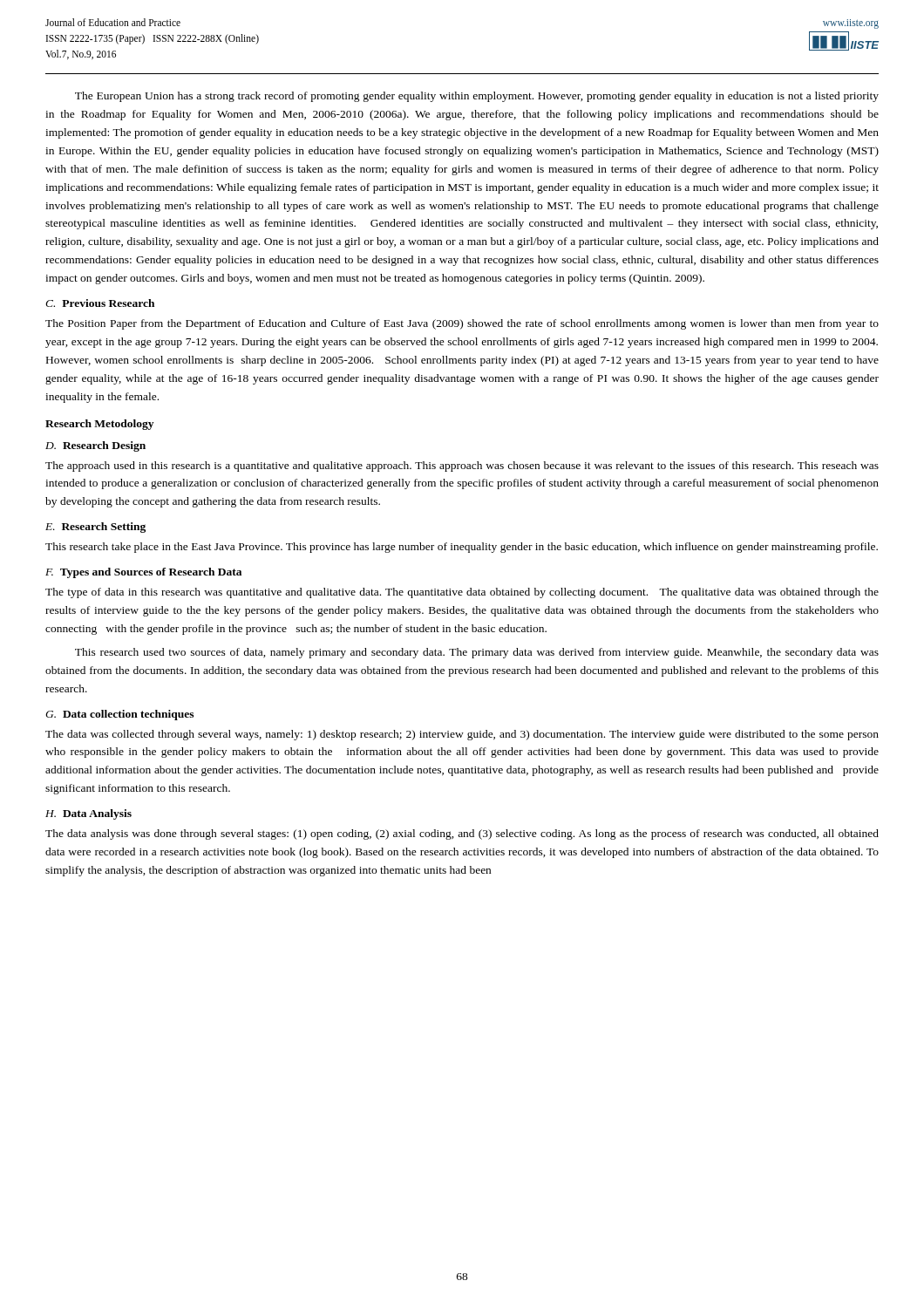The height and width of the screenshot is (1308, 924).
Task: Locate the section header that says "Research Metodology"
Action: (x=100, y=423)
